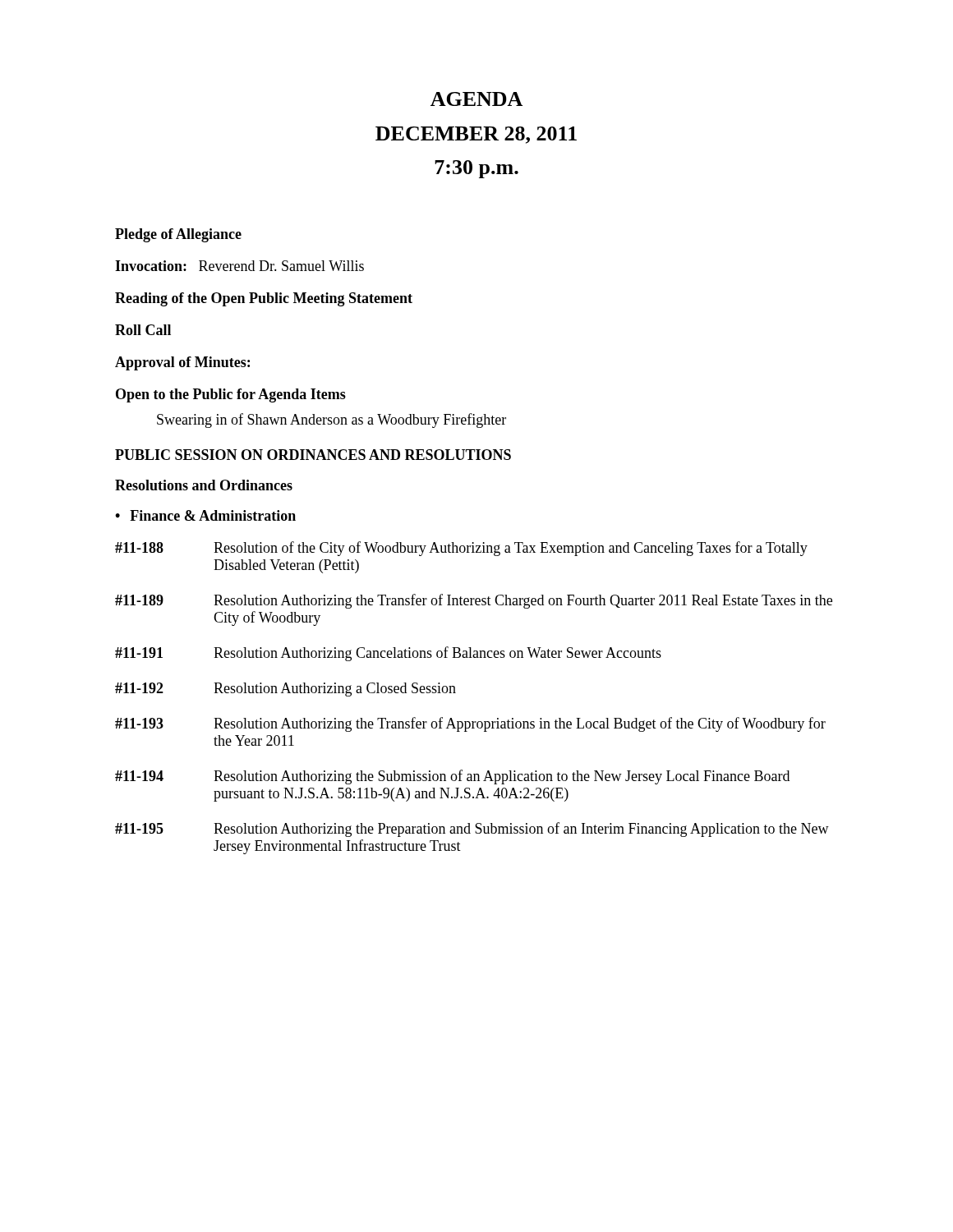Locate the list item with the text "#11-189 Resolution Authorizing the Transfer of"
This screenshot has height=1232, width=953.
pos(476,609)
